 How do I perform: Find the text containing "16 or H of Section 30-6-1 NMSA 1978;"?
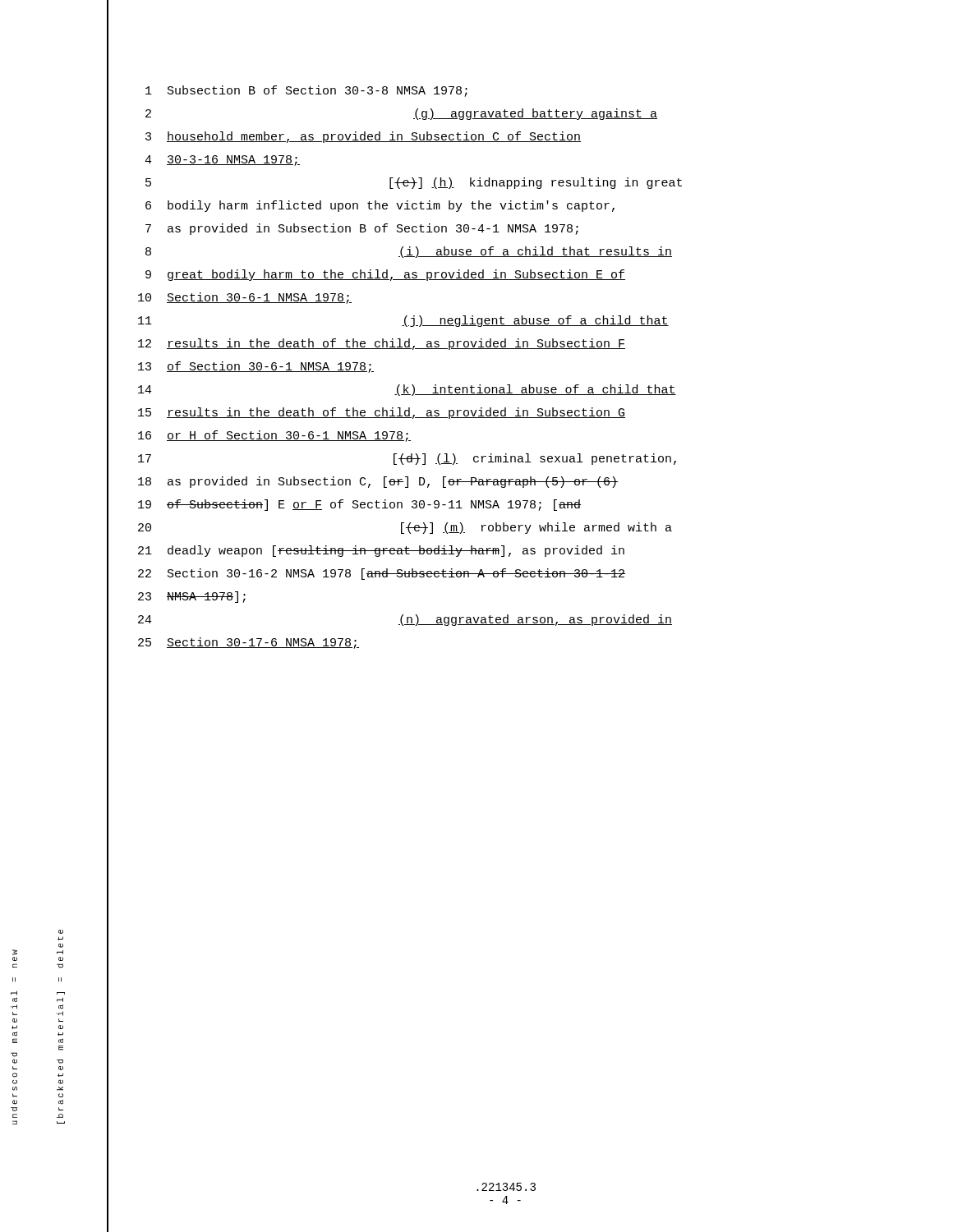tap(259, 438)
